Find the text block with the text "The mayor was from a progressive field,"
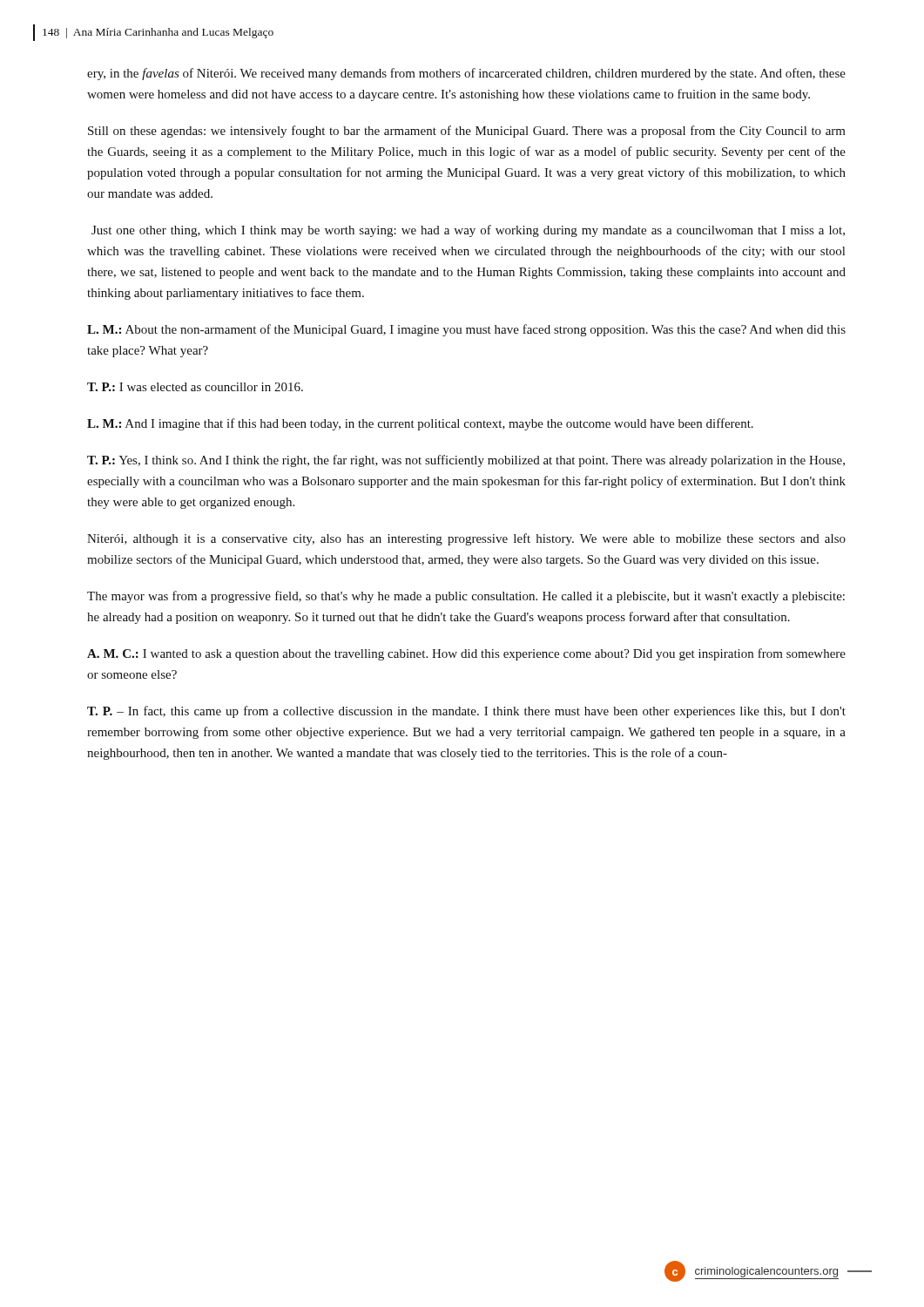924x1307 pixels. point(466,606)
